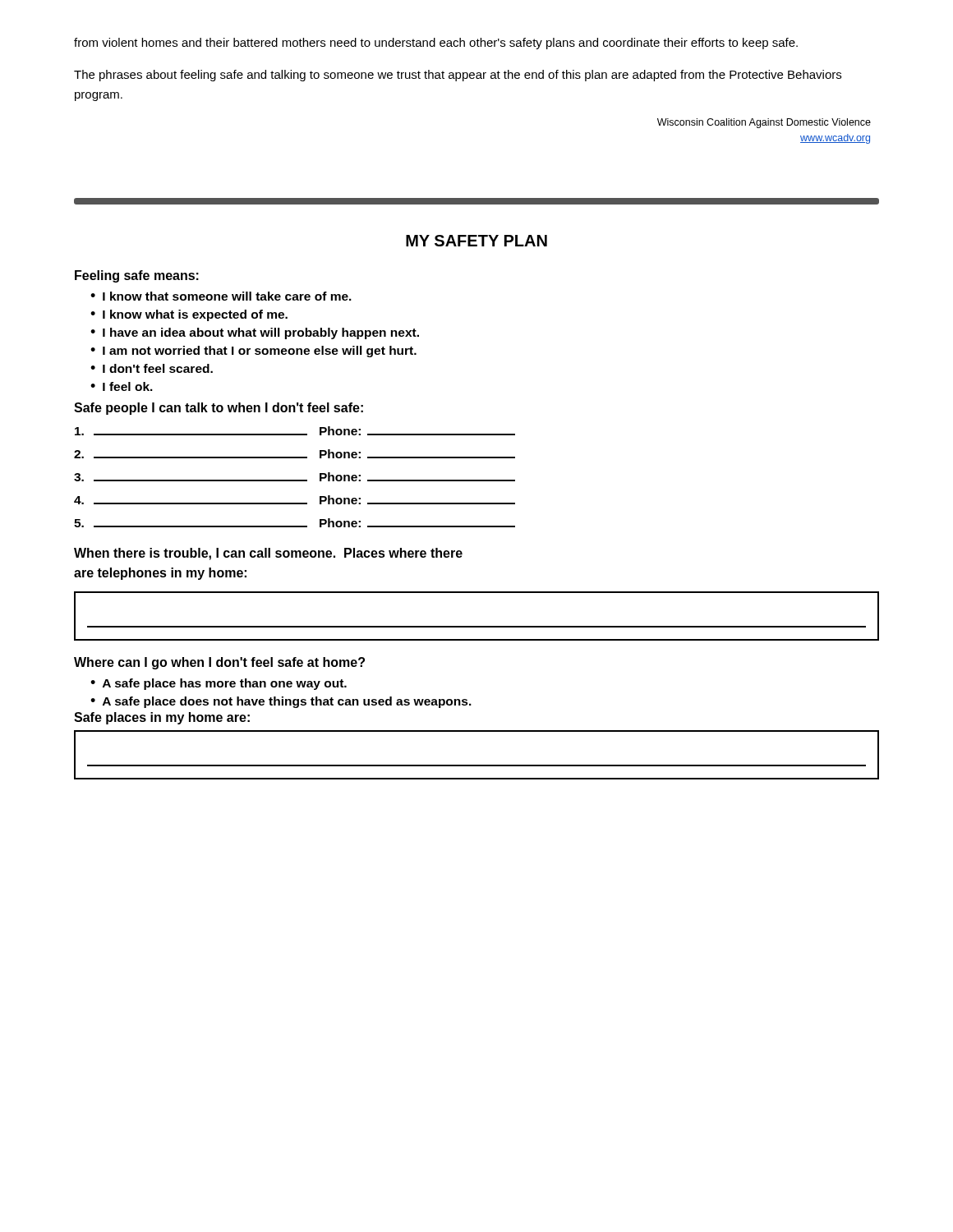This screenshot has width=953, height=1232.
Task: Select the list item with the text "• A safe place does not have things"
Action: (x=281, y=701)
